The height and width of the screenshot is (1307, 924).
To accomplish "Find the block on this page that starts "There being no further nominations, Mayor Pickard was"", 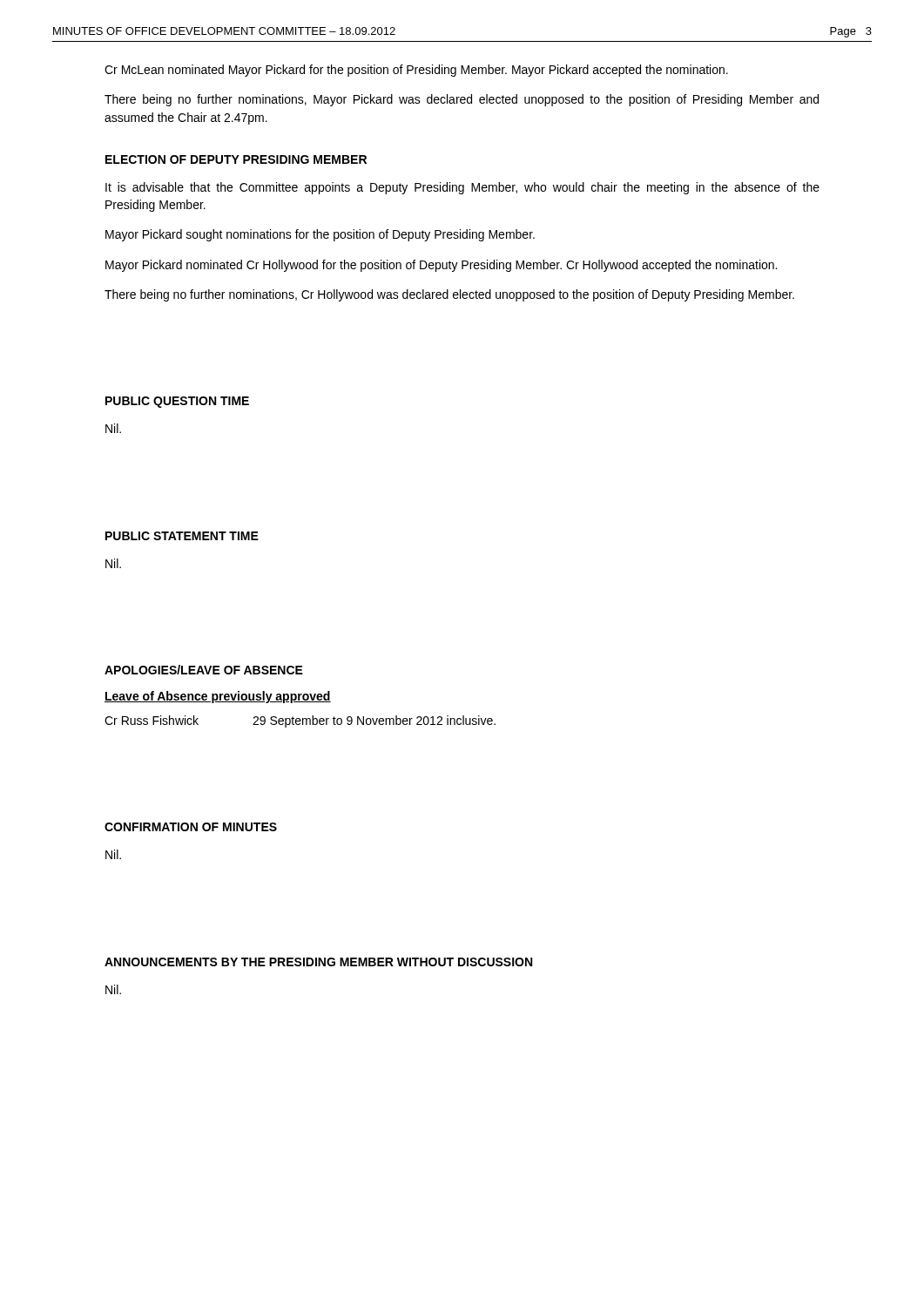I will coord(462,108).
